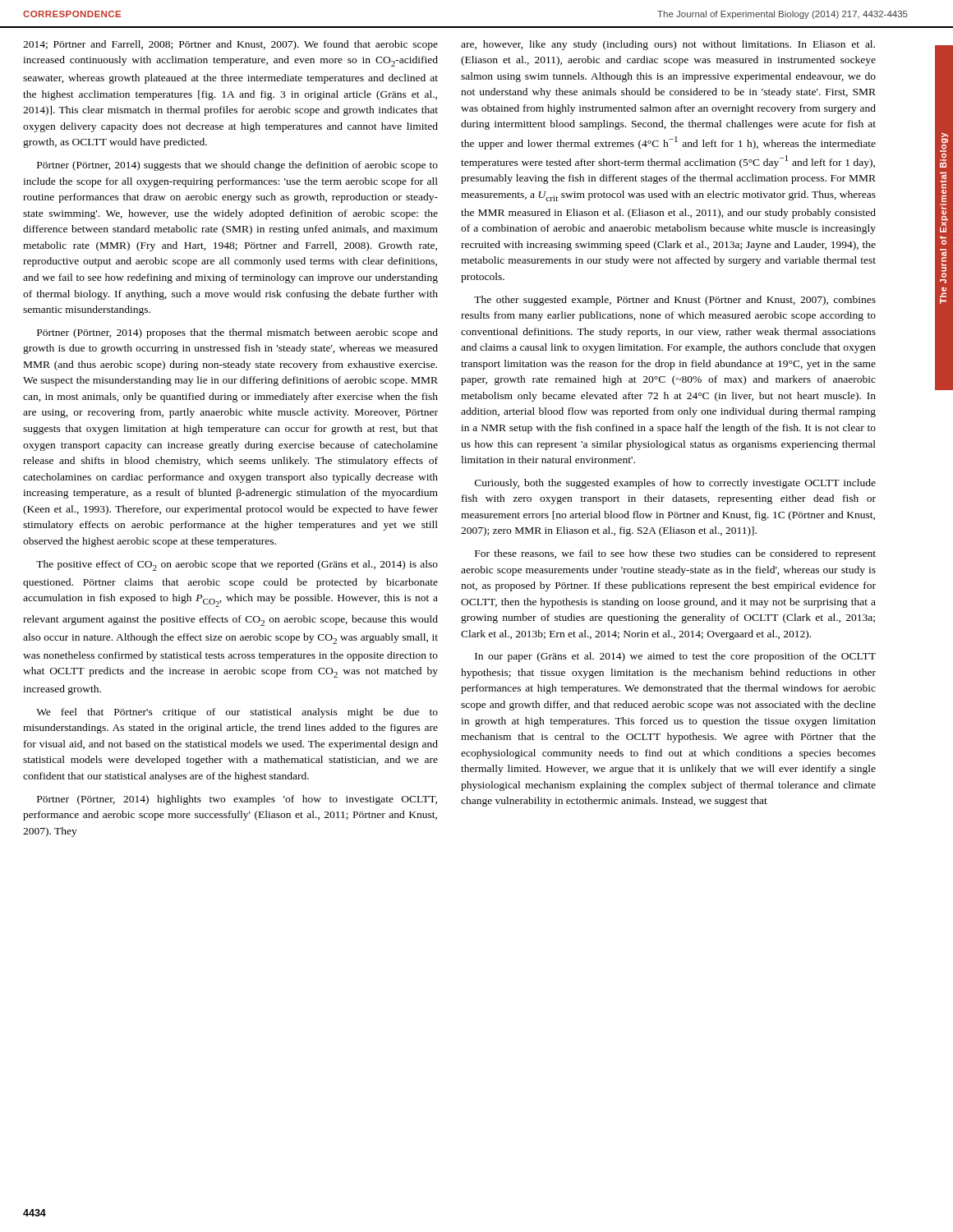The image size is (953, 1232).
Task: Navigate to the region starting "2014; Pörtner and Farrell, 2008; Pörtner and"
Action: pos(230,93)
